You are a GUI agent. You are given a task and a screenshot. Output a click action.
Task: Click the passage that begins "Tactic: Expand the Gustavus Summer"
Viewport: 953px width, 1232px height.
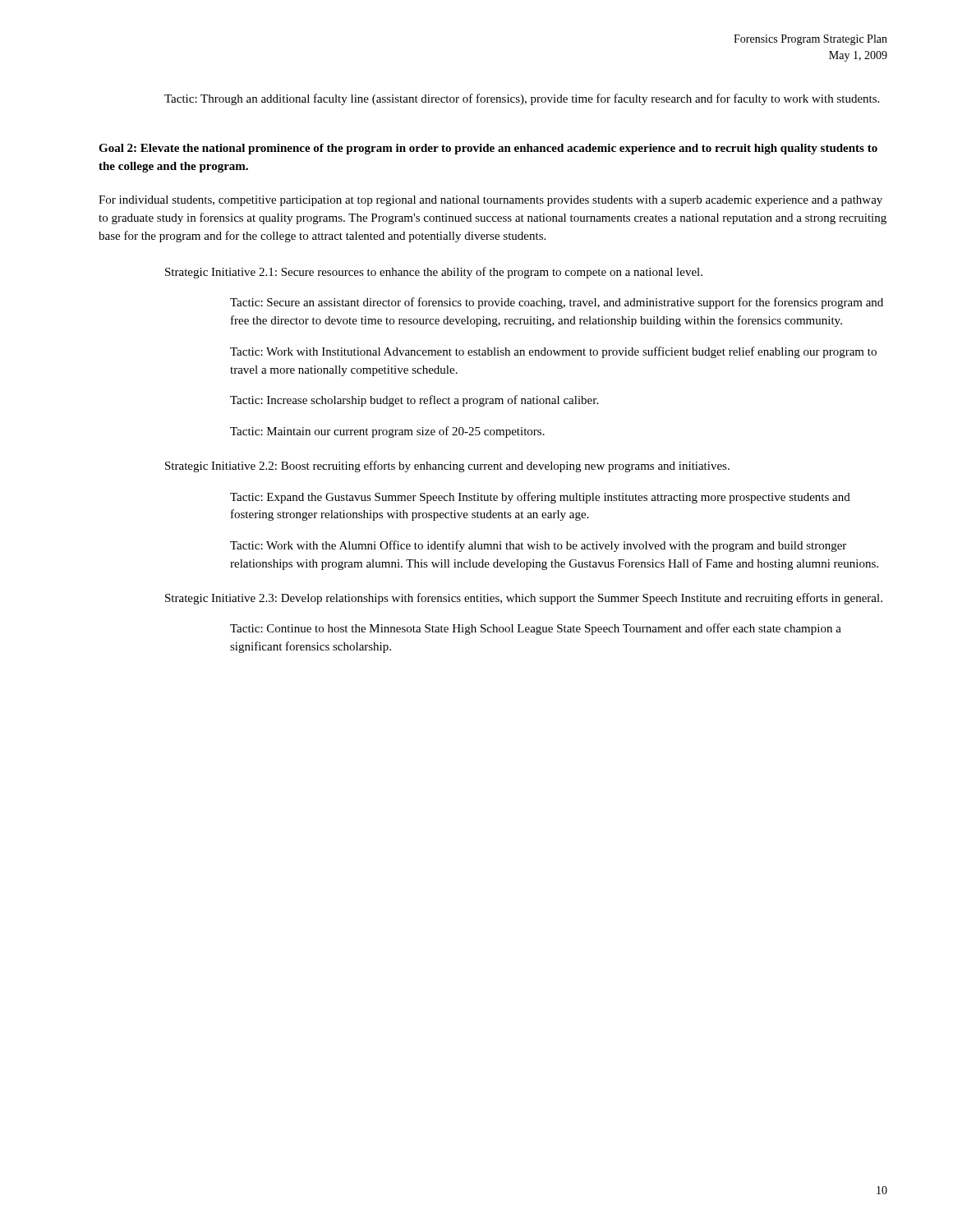point(540,505)
